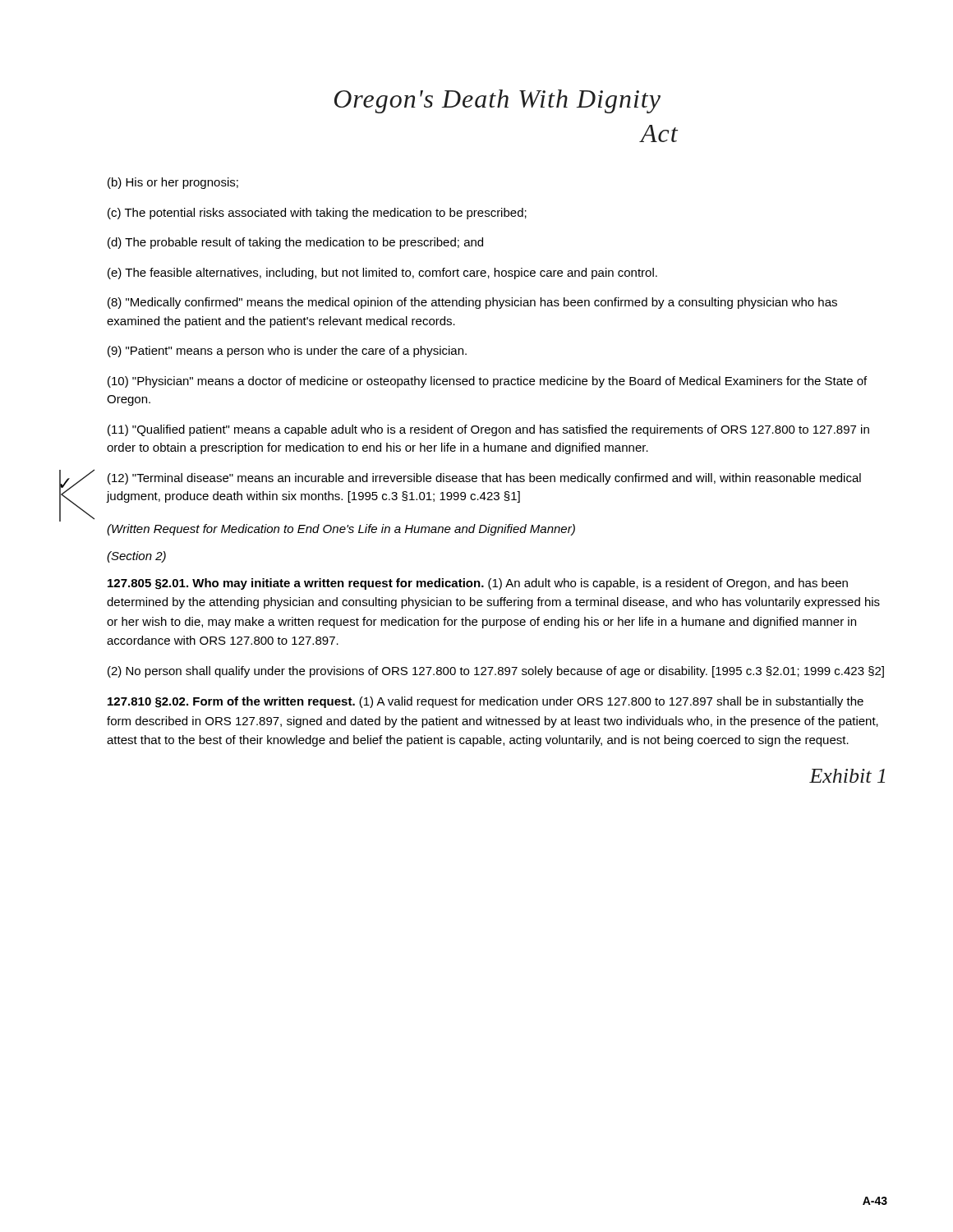Click on the text block containing "810 §2.02. Form of the"
Viewport: 953px width, 1232px height.
pos(493,720)
